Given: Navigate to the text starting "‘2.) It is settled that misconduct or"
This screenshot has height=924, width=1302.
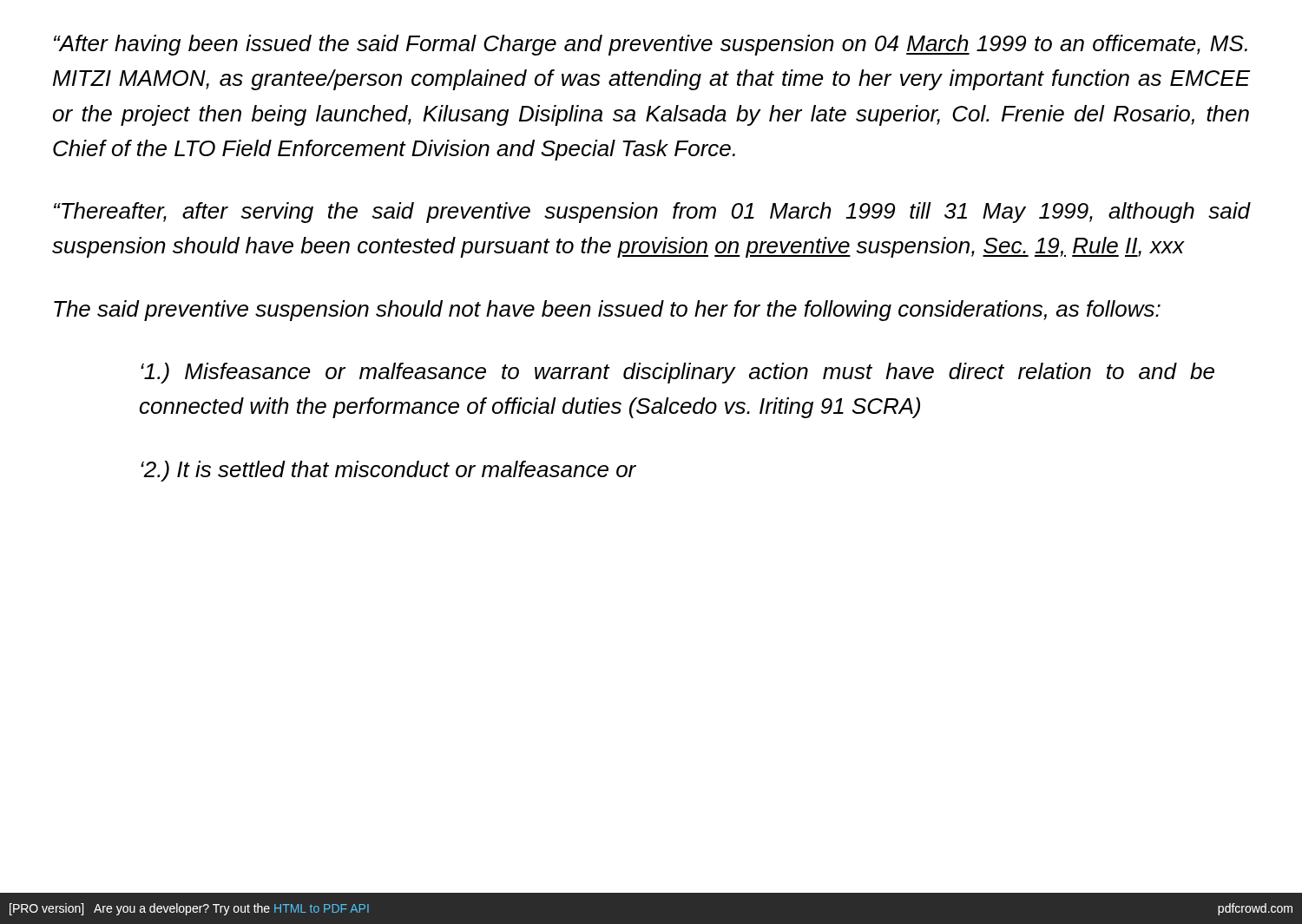Looking at the screenshot, I should click(387, 469).
